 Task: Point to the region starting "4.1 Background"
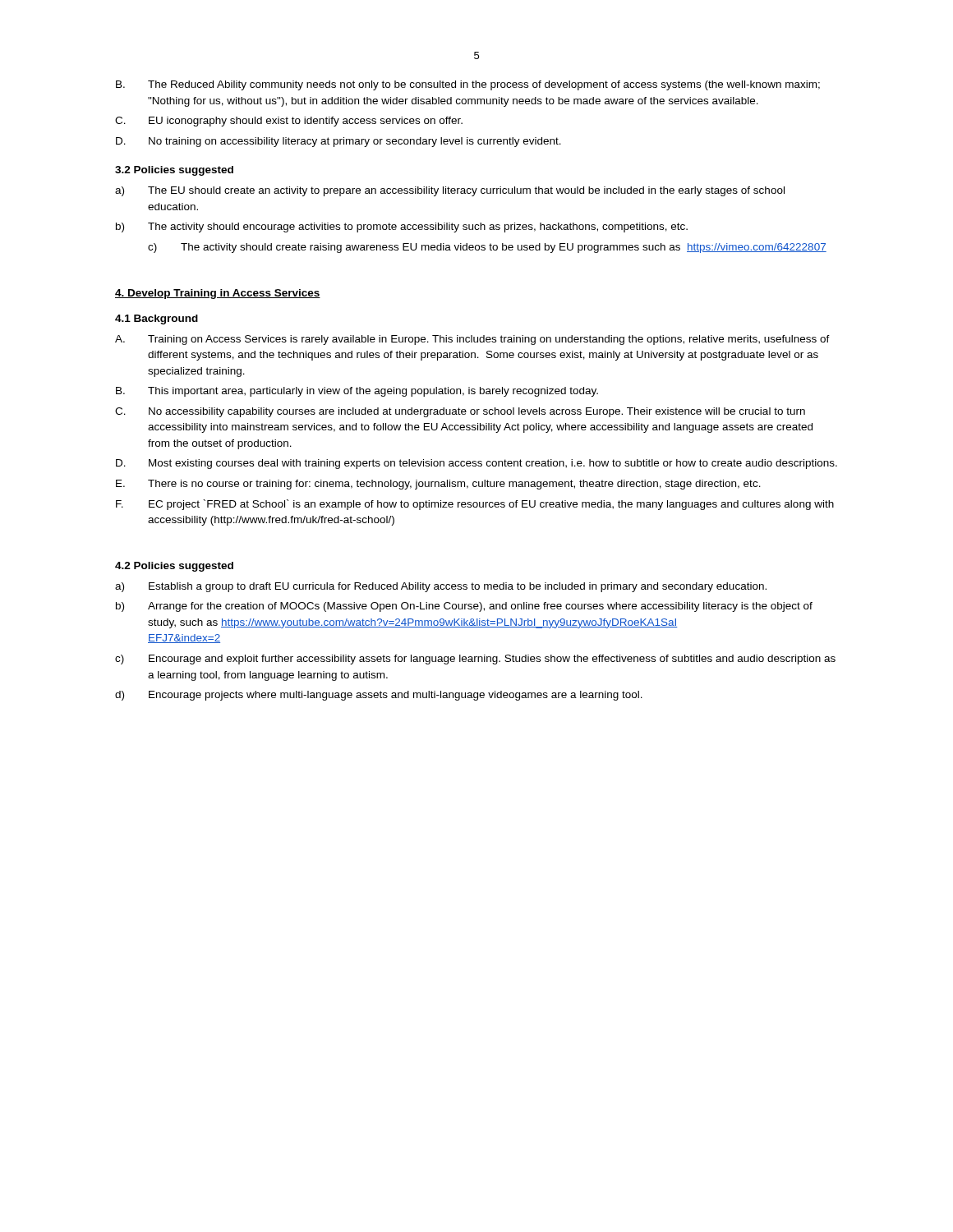point(157,318)
